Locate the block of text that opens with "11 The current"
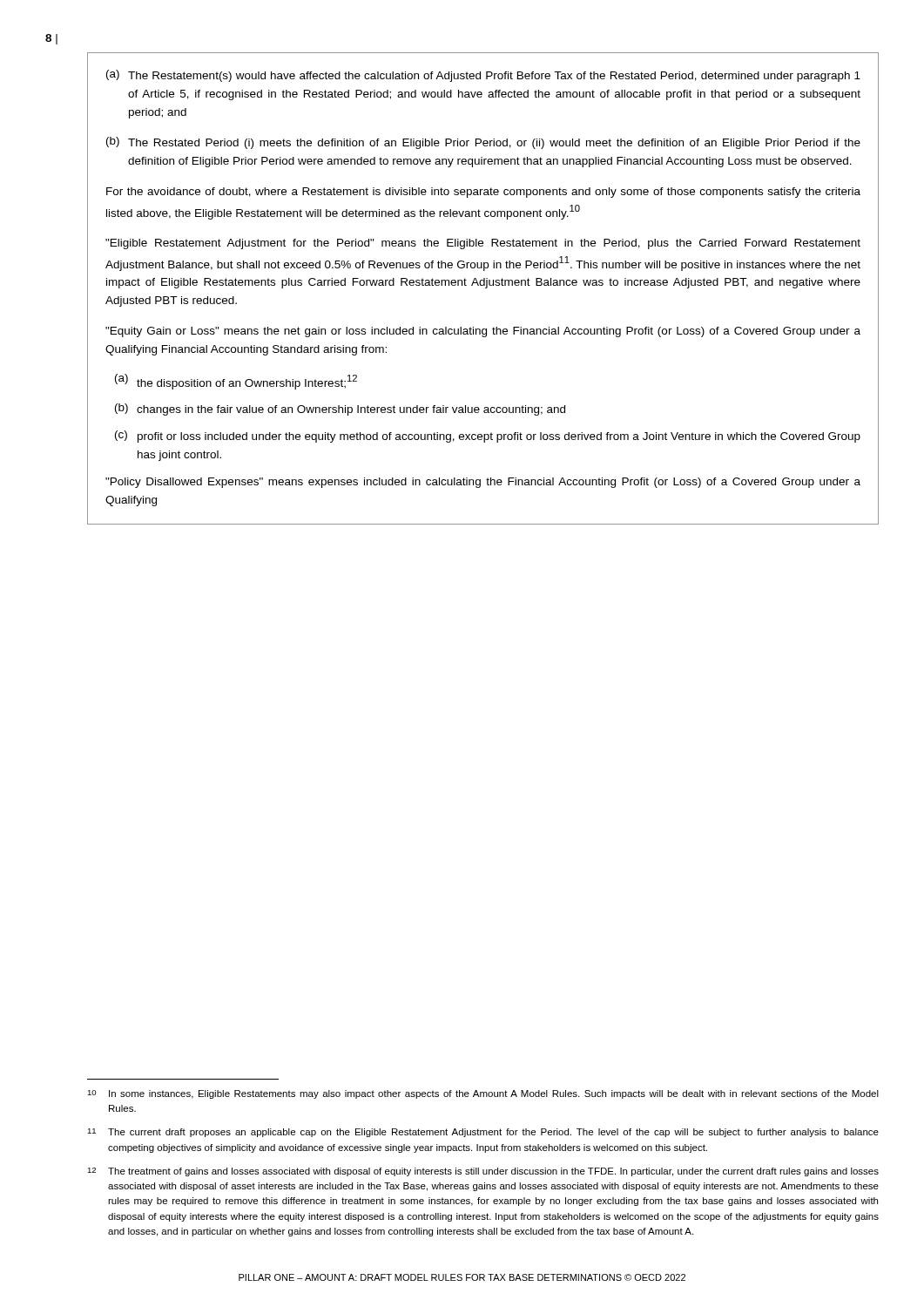This screenshot has height=1307, width=924. (x=483, y=1140)
